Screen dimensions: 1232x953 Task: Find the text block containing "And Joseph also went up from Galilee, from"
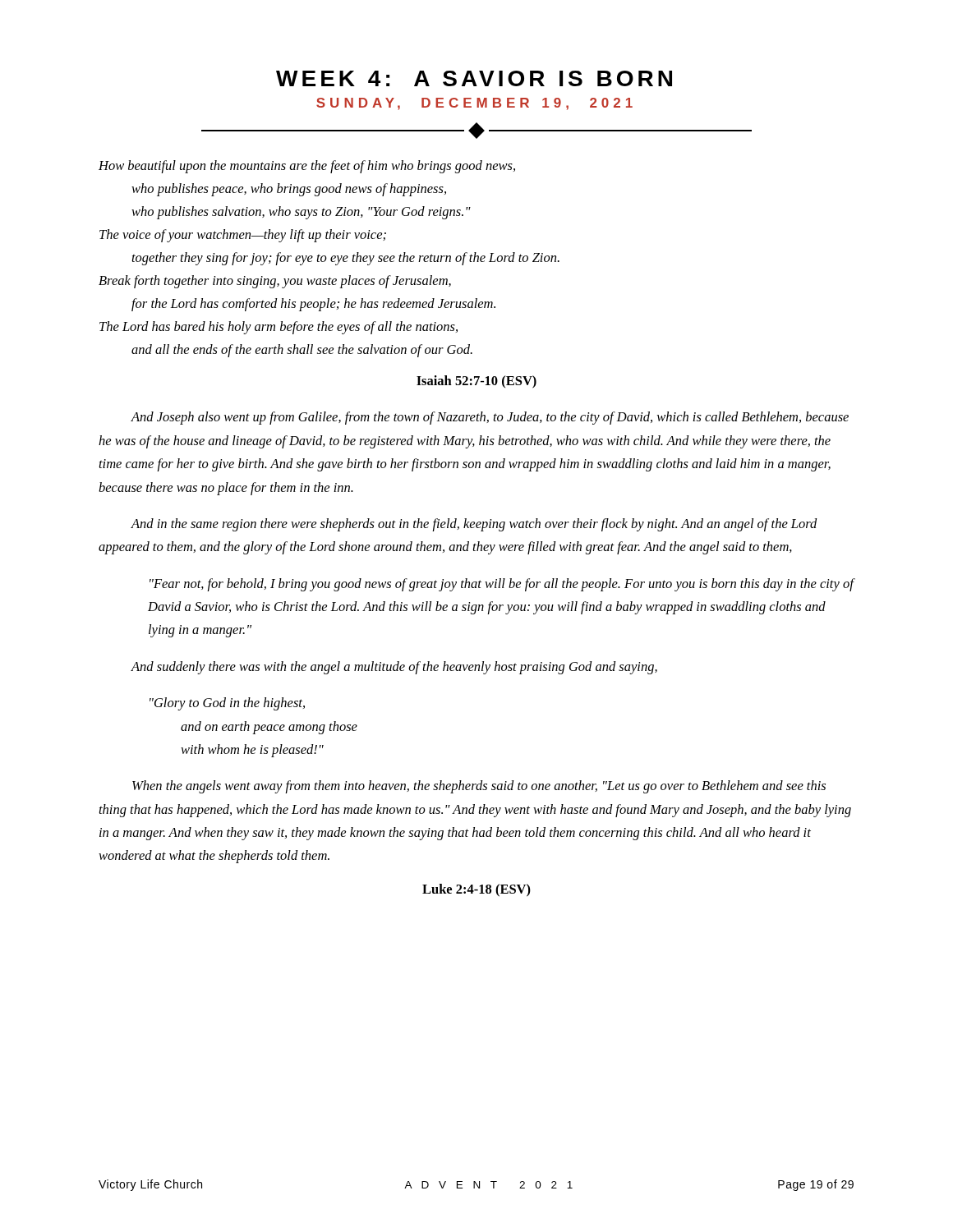[x=474, y=452]
